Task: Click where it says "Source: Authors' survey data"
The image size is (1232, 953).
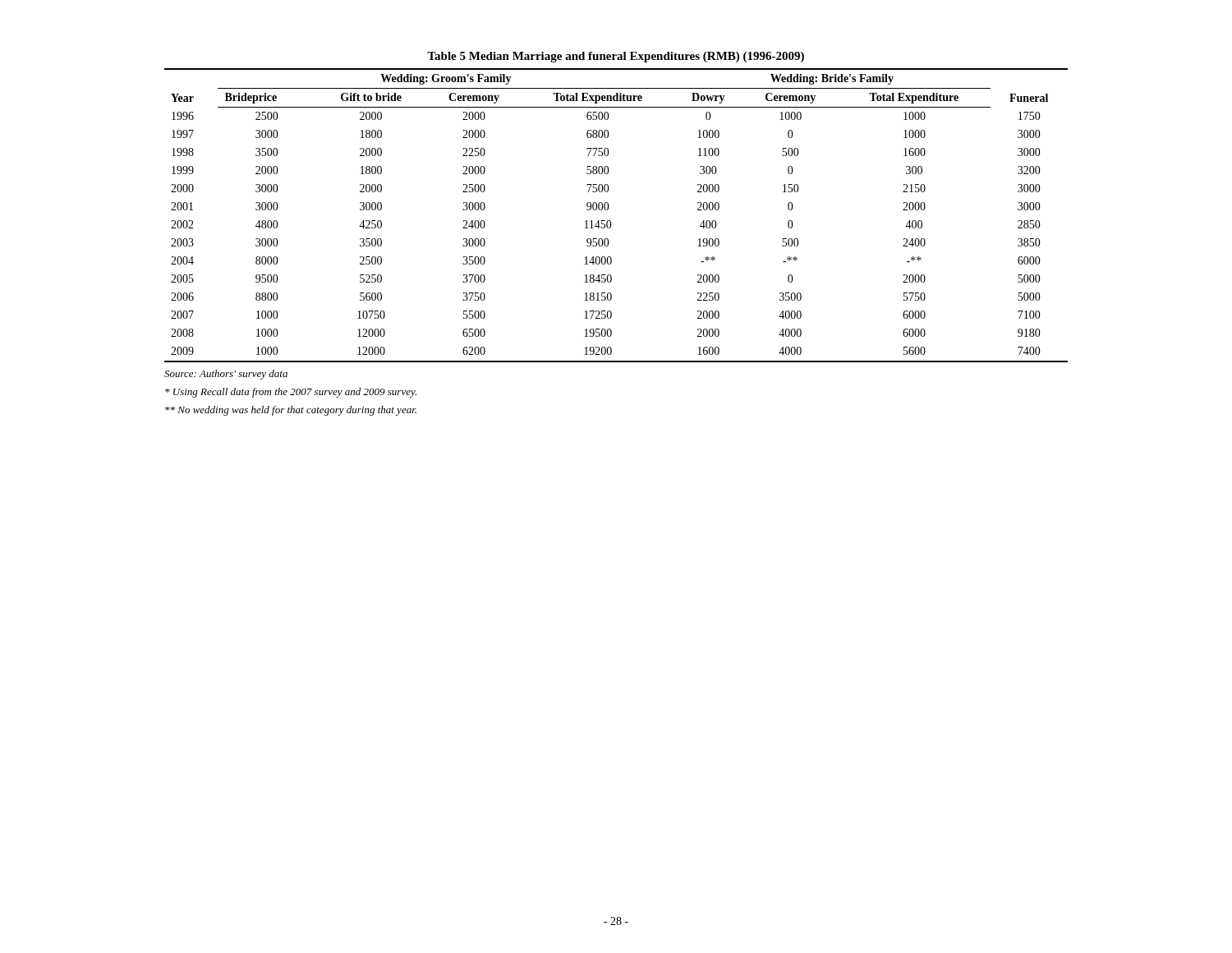Action: point(226,373)
